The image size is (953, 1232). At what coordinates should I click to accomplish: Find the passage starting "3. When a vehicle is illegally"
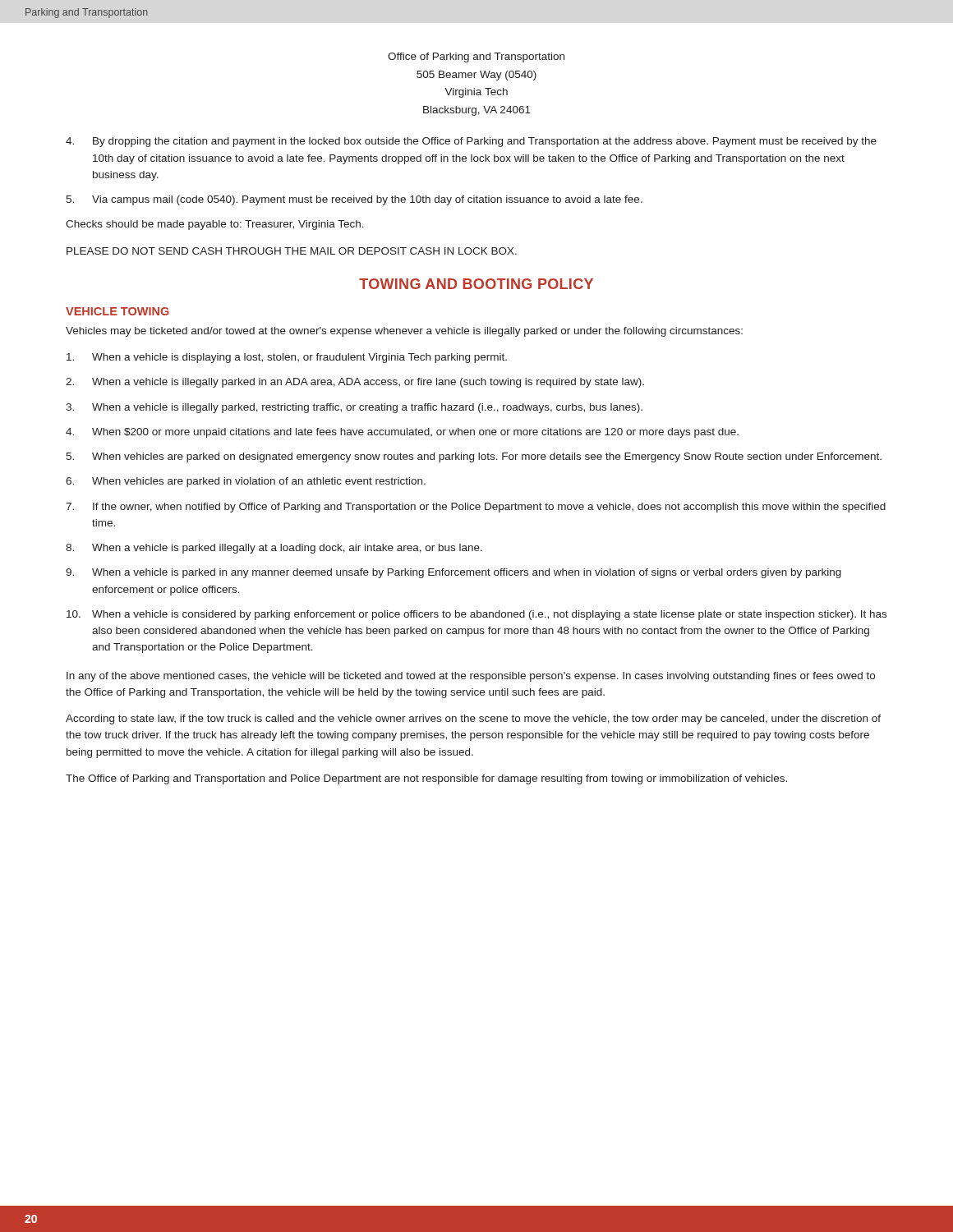coord(476,407)
